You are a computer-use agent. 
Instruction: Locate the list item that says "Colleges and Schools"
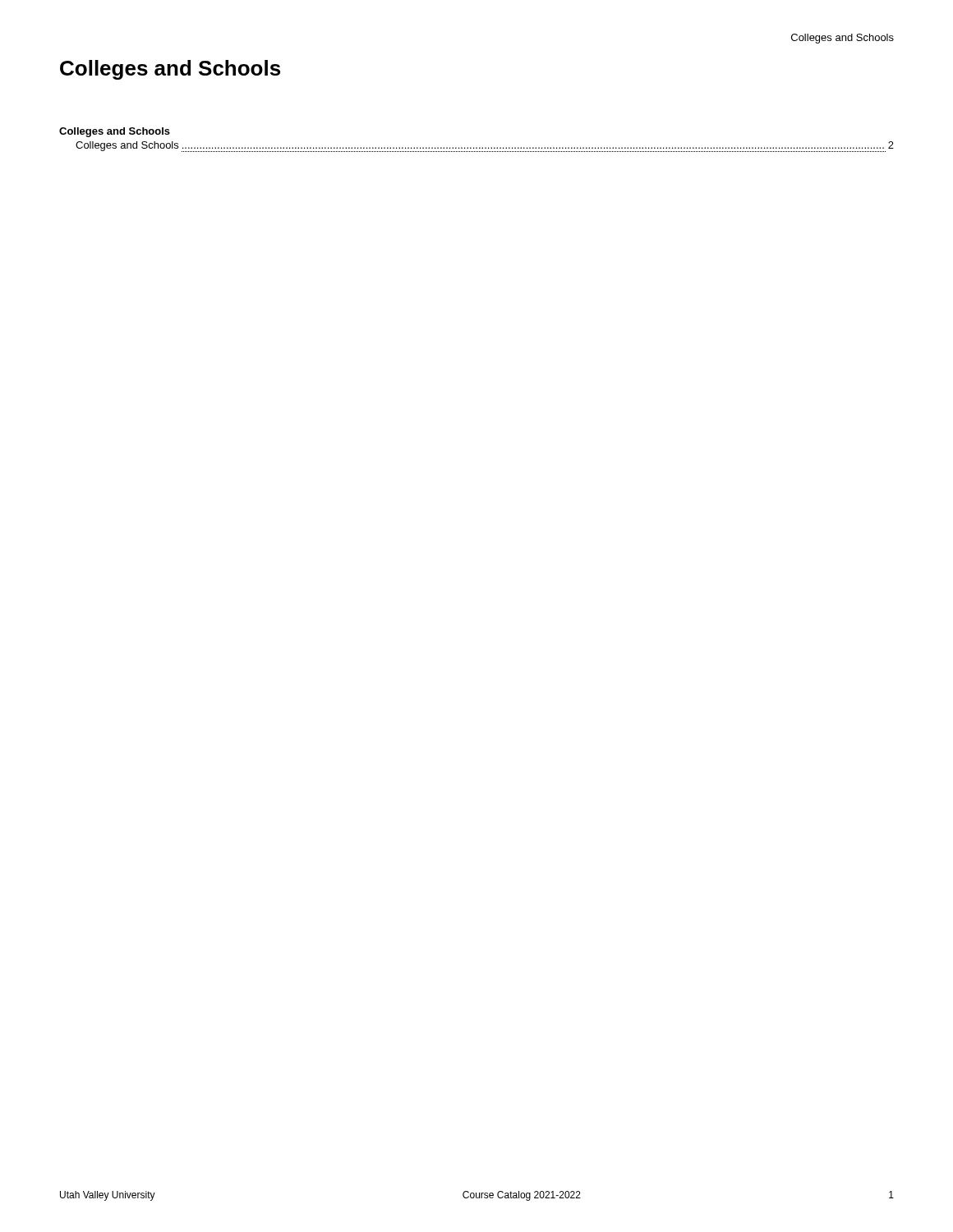click(485, 145)
